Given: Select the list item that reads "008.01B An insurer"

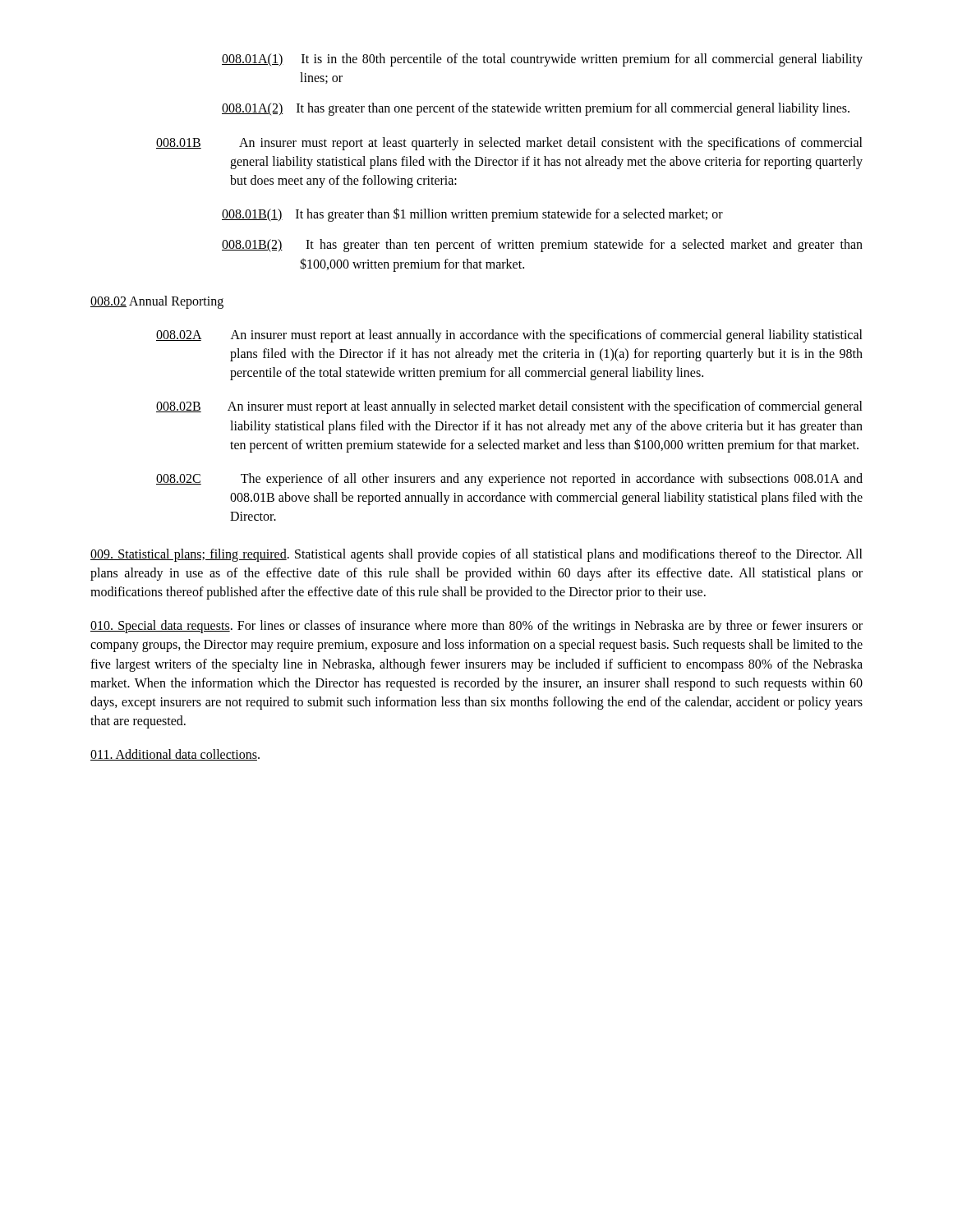Looking at the screenshot, I should point(509,161).
